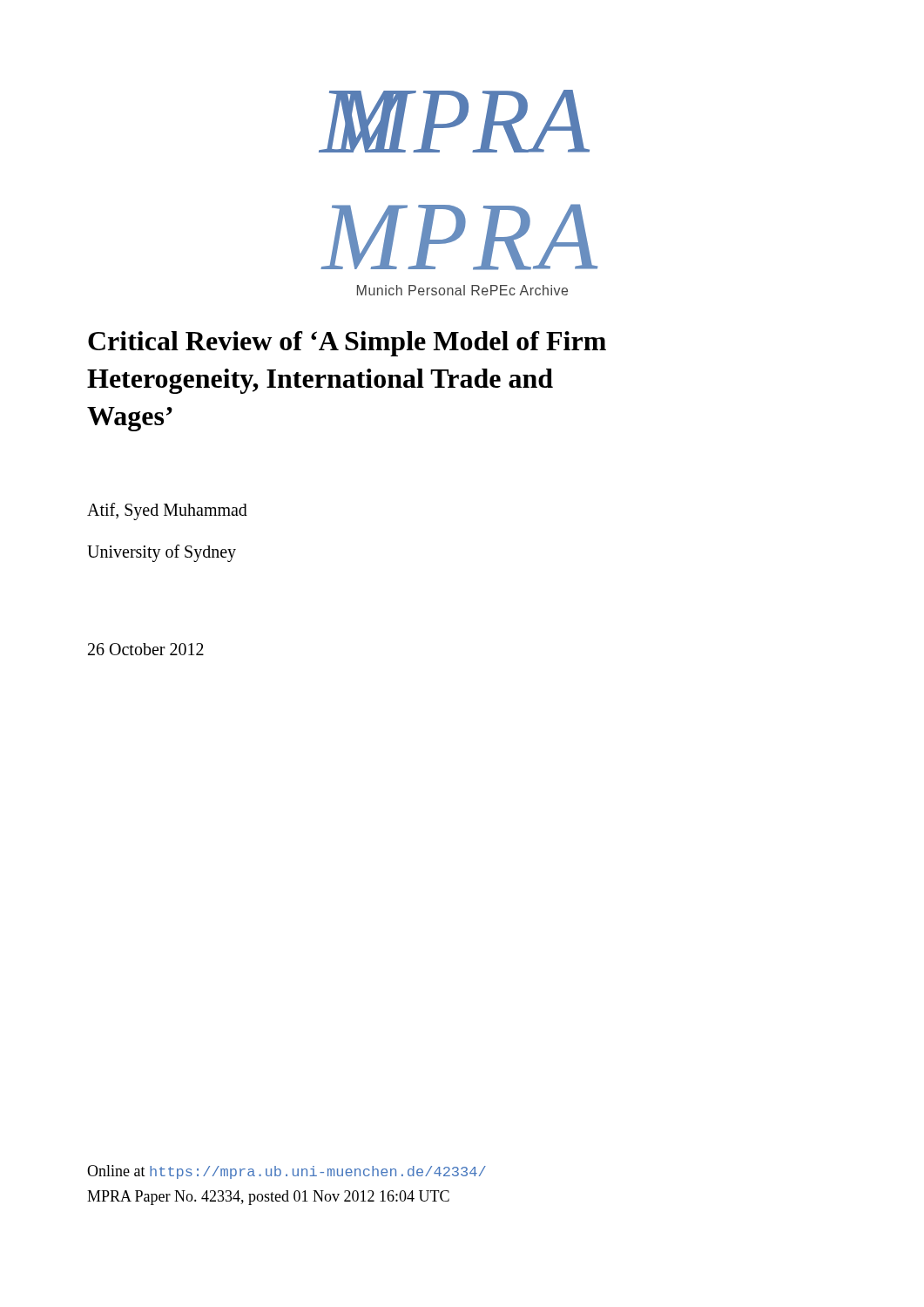
Task: Click on the text containing "Atif, Syed Muhammad"
Action: (x=167, y=510)
